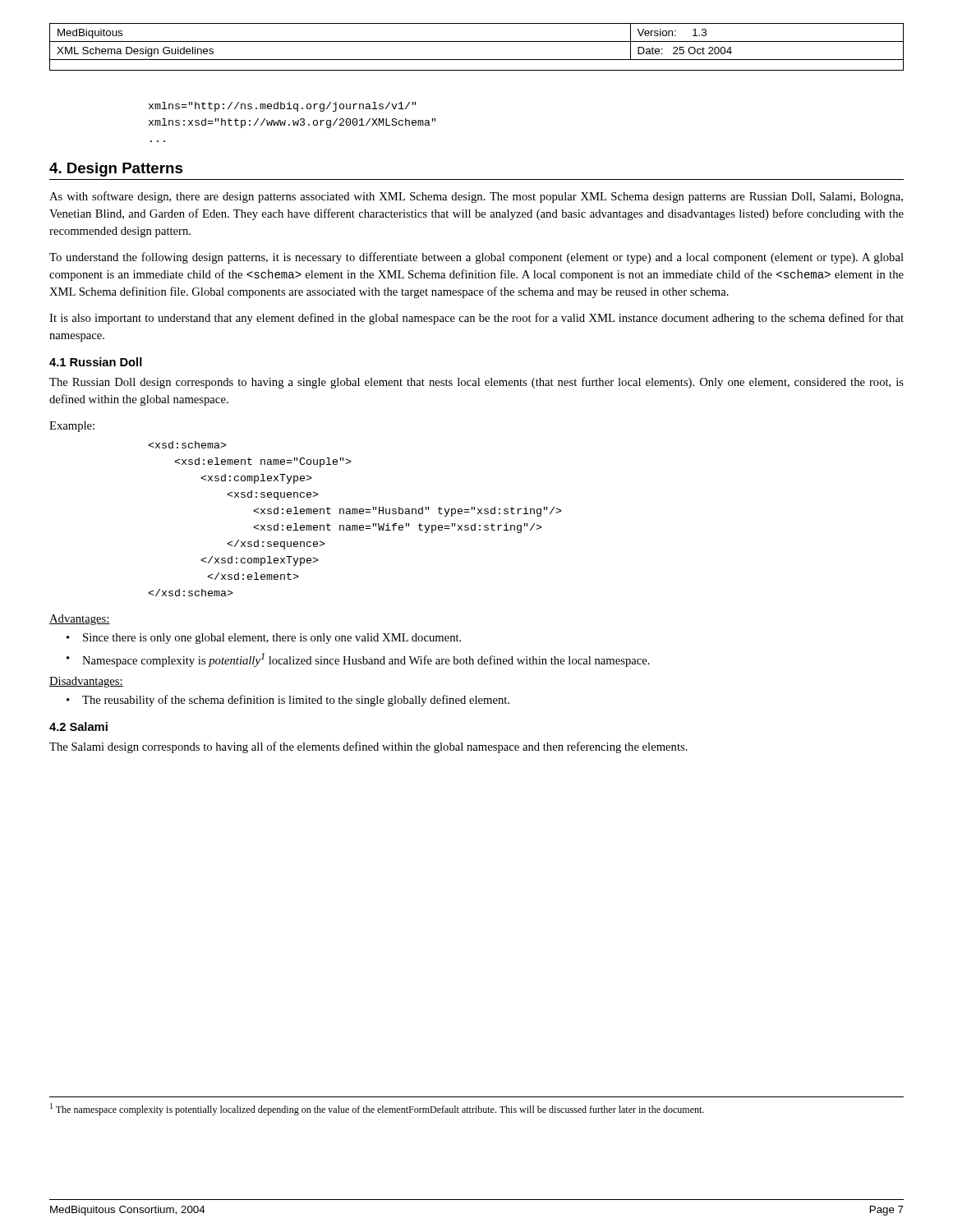Screen dimensions: 1232x953
Task: Navigate to the block starting "Since there is only one"
Action: 264,639
